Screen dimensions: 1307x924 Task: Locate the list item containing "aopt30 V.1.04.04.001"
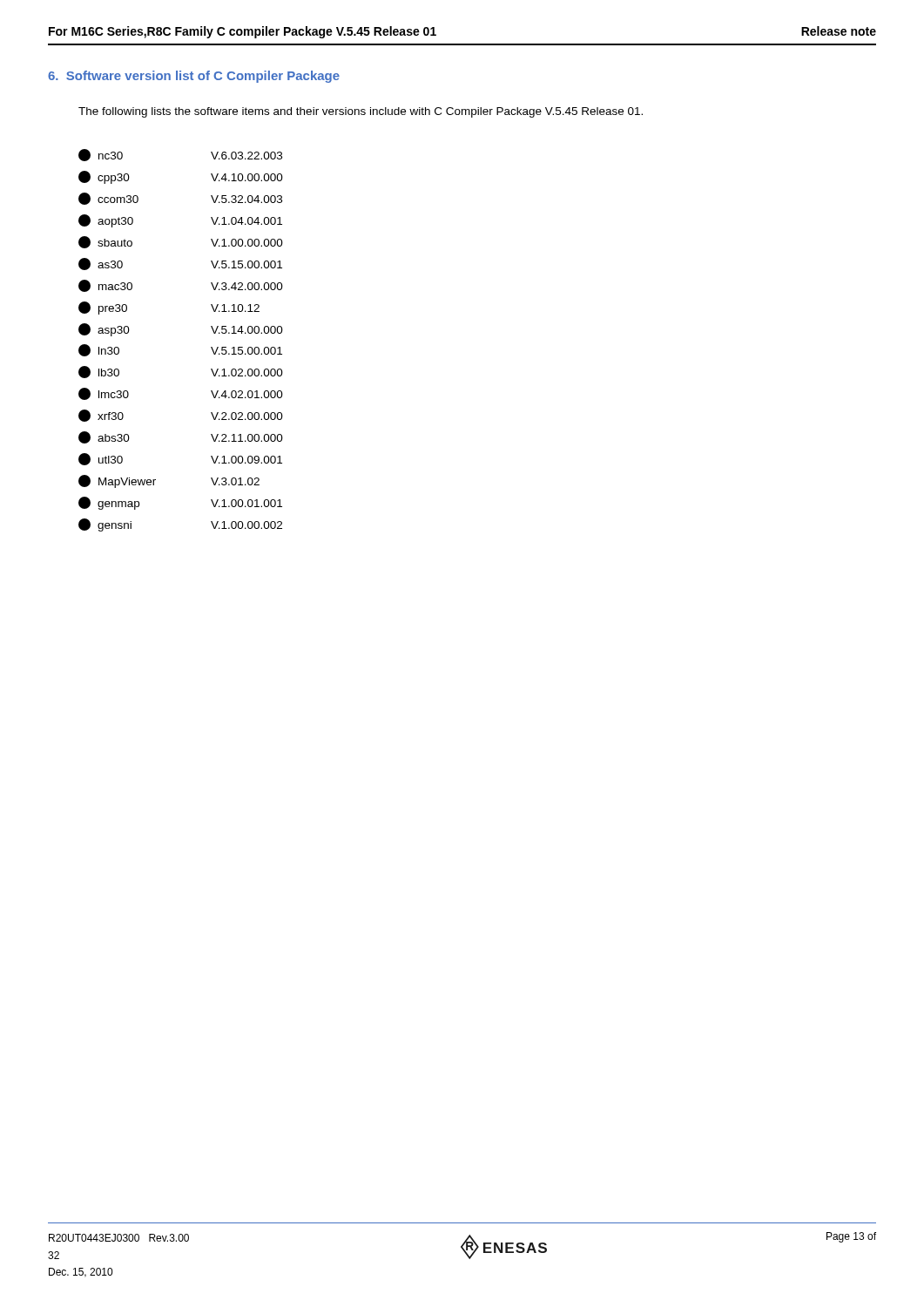click(x=103, y=221)
